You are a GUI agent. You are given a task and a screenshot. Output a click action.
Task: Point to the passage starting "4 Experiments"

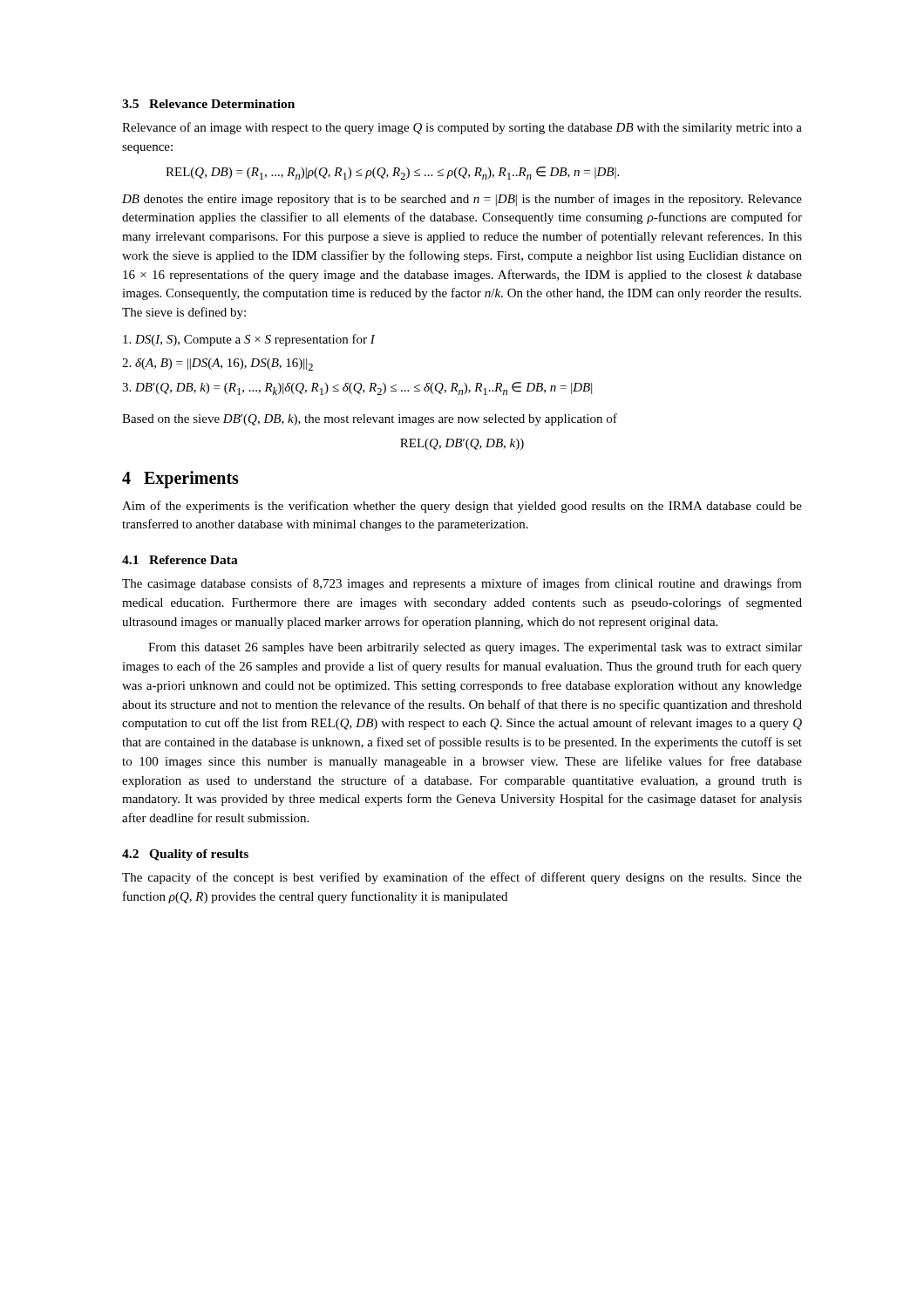pyautogui.click(x=180, y=477)
